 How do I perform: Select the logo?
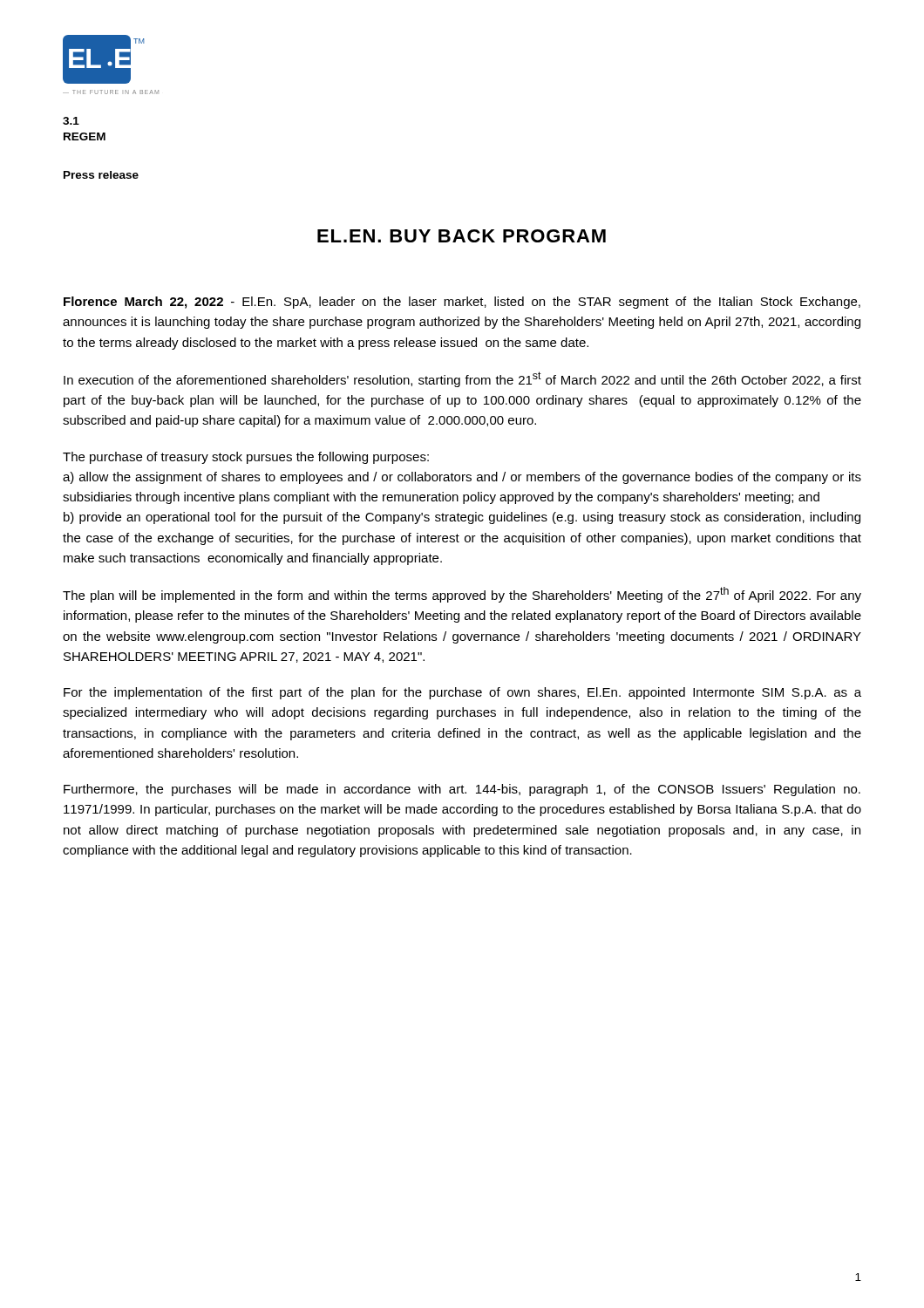coord(462,66)
